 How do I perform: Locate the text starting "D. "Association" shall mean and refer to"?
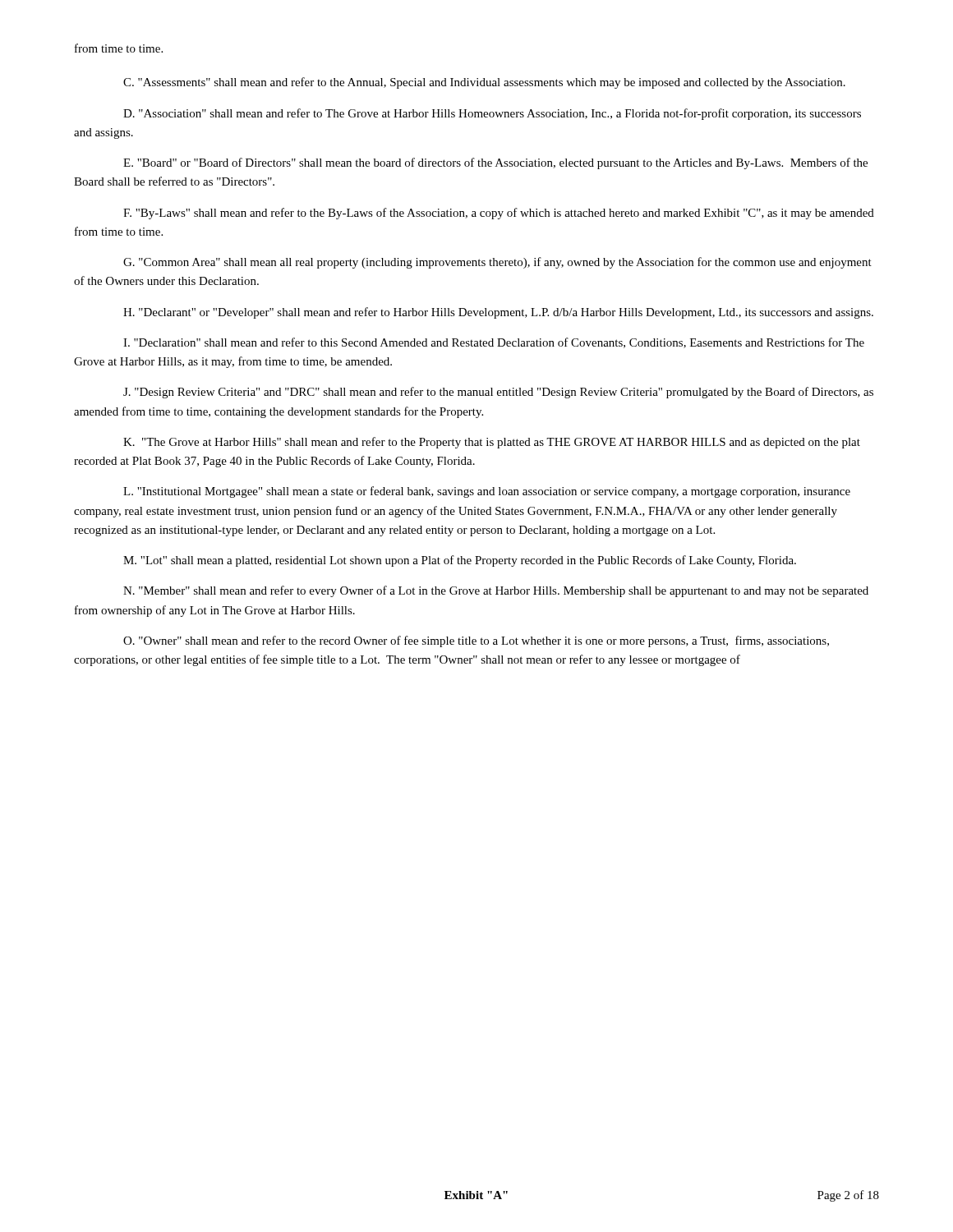click(x=468, y=122)
